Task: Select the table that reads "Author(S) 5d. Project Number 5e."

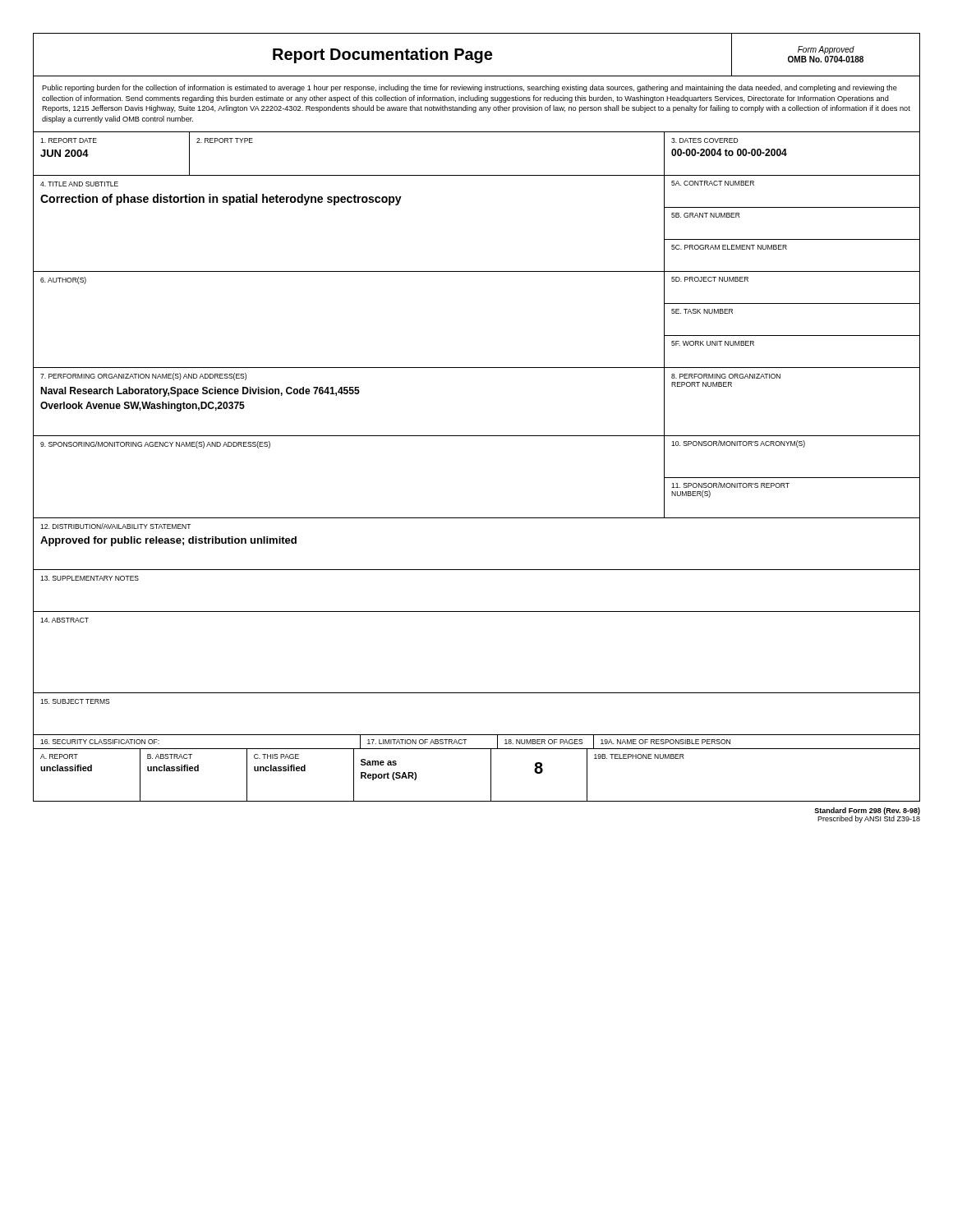Action: pyautogui.click(x=476, y=320)
